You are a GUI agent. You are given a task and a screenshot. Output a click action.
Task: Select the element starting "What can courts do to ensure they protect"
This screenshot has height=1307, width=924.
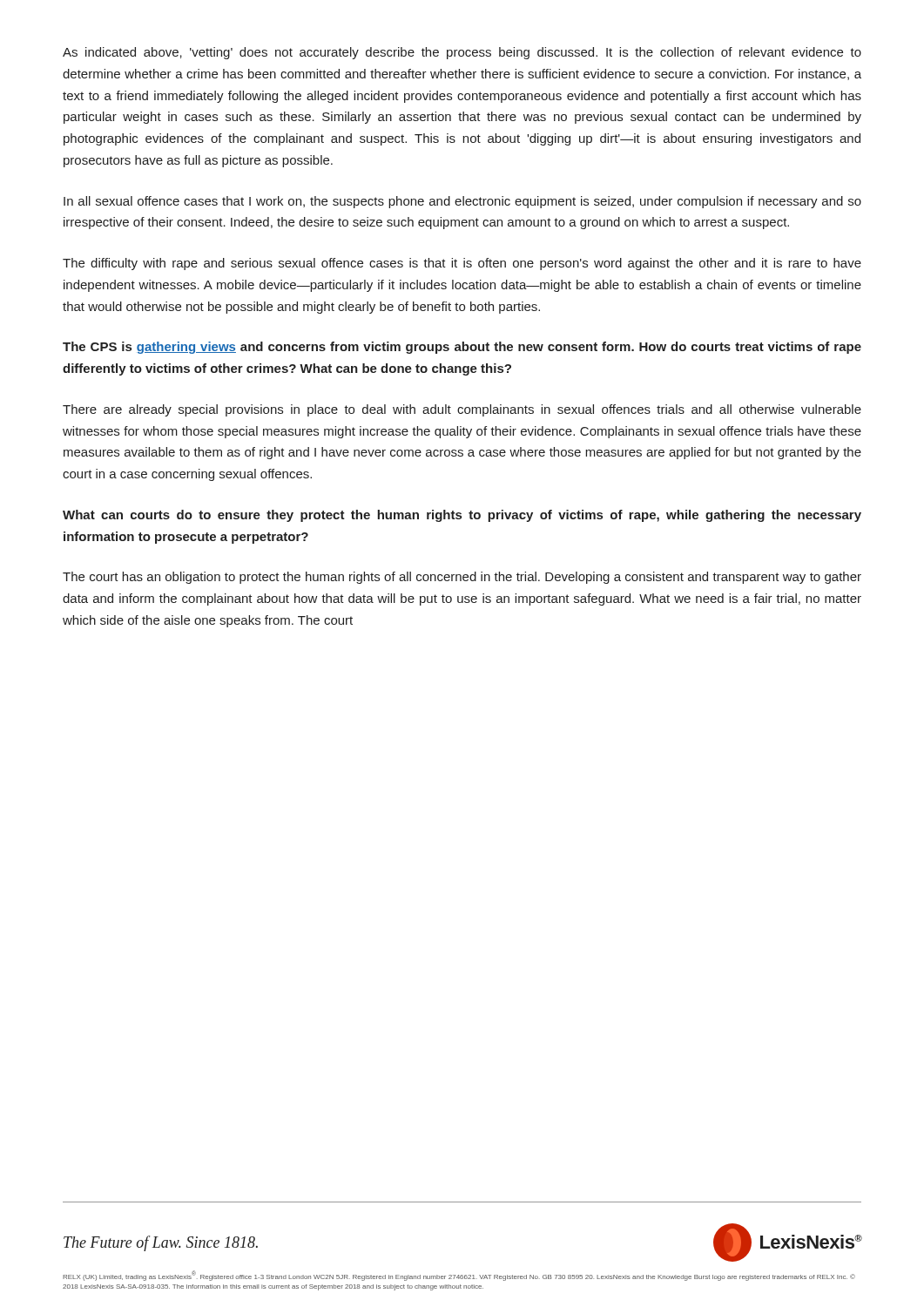[x=462, y=525]
